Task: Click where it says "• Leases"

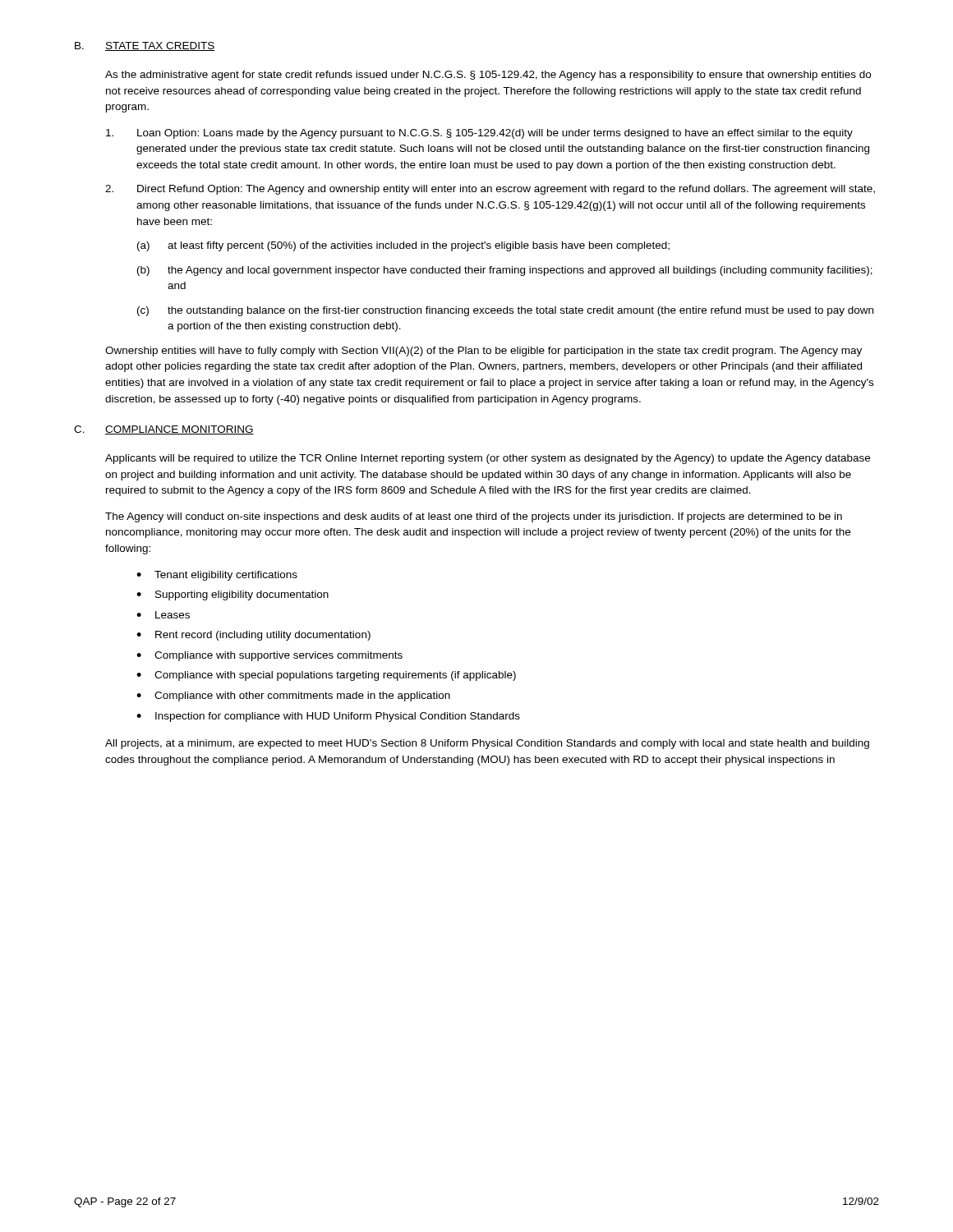Action: pos(163,615)
